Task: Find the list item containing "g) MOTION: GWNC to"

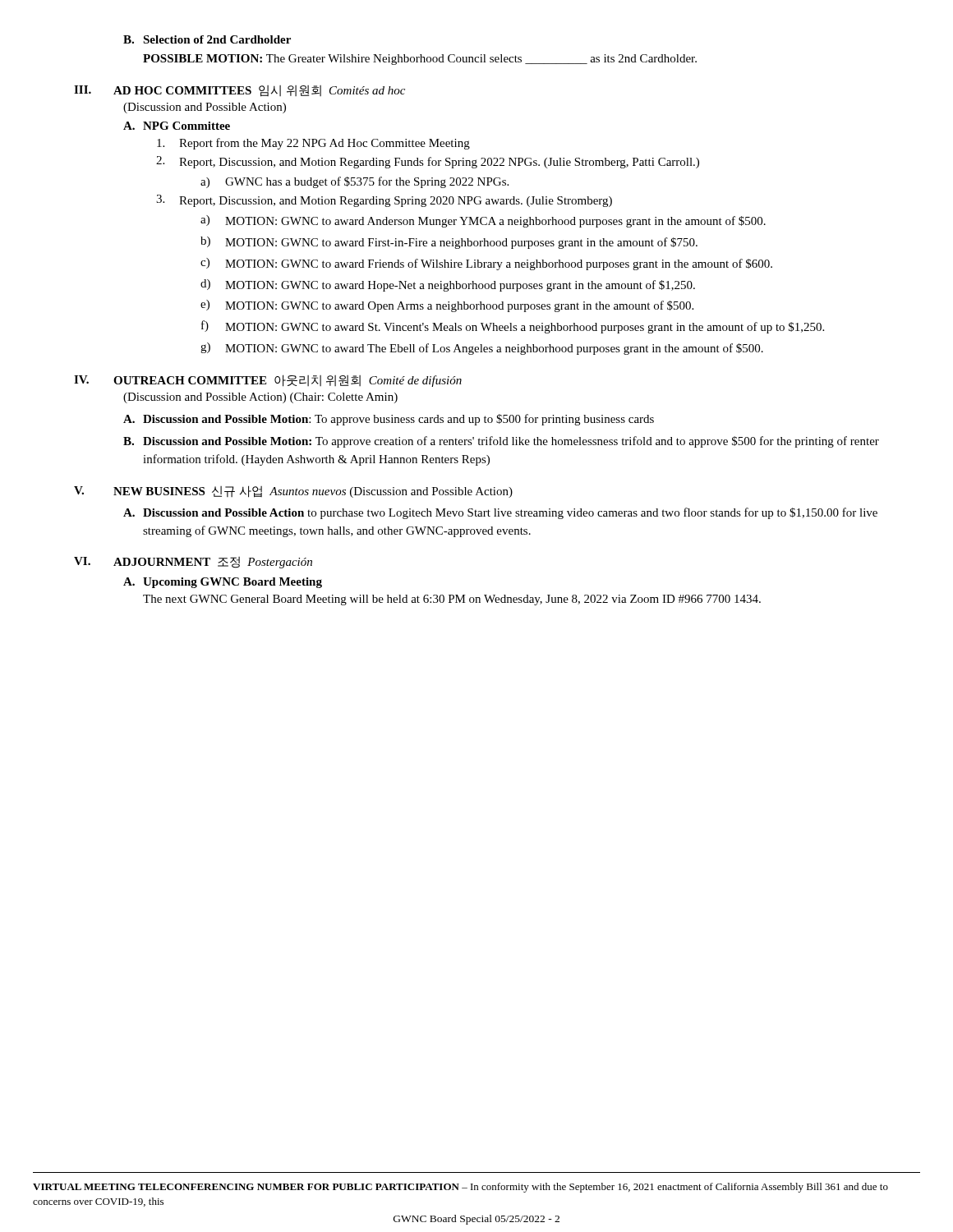Action: (x=482, y=349)
